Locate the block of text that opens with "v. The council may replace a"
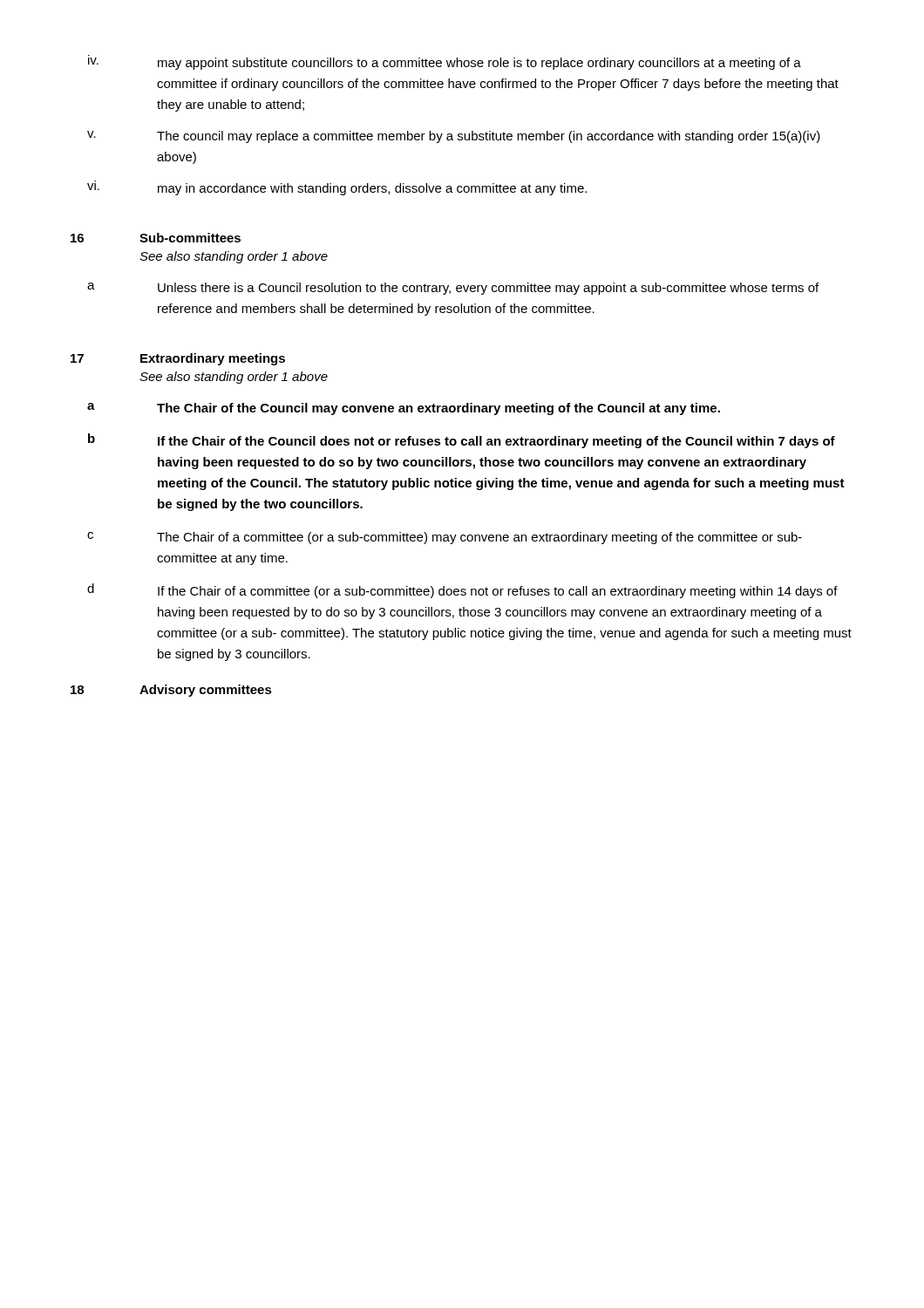Screen dimensions: 1308x924 [462, 146]
